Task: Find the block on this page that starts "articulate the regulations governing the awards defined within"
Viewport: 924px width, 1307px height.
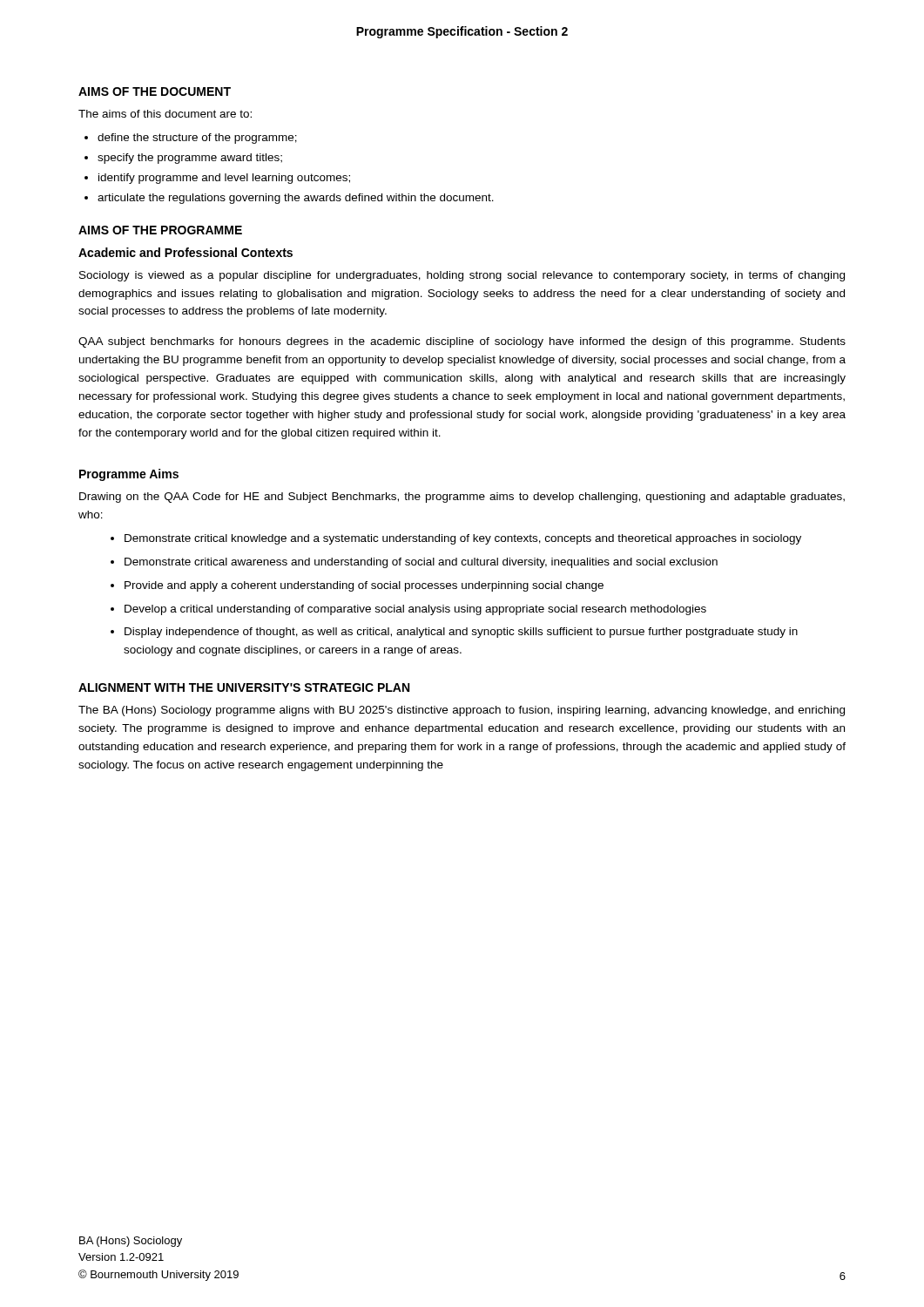Action: click(296, 197)
